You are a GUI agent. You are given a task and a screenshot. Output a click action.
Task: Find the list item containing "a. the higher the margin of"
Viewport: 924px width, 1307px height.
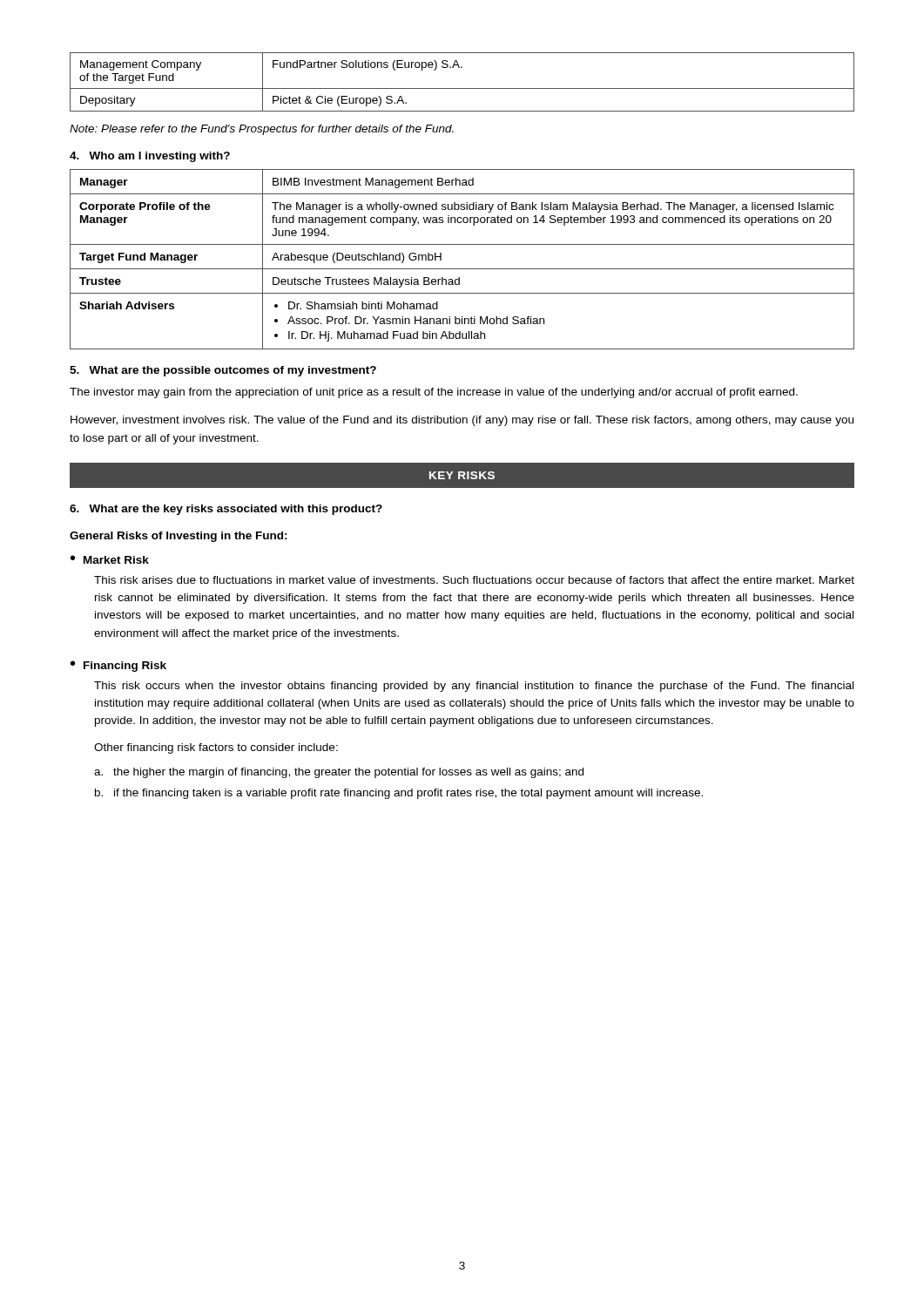pyautogui.click(x=474, y=782)
